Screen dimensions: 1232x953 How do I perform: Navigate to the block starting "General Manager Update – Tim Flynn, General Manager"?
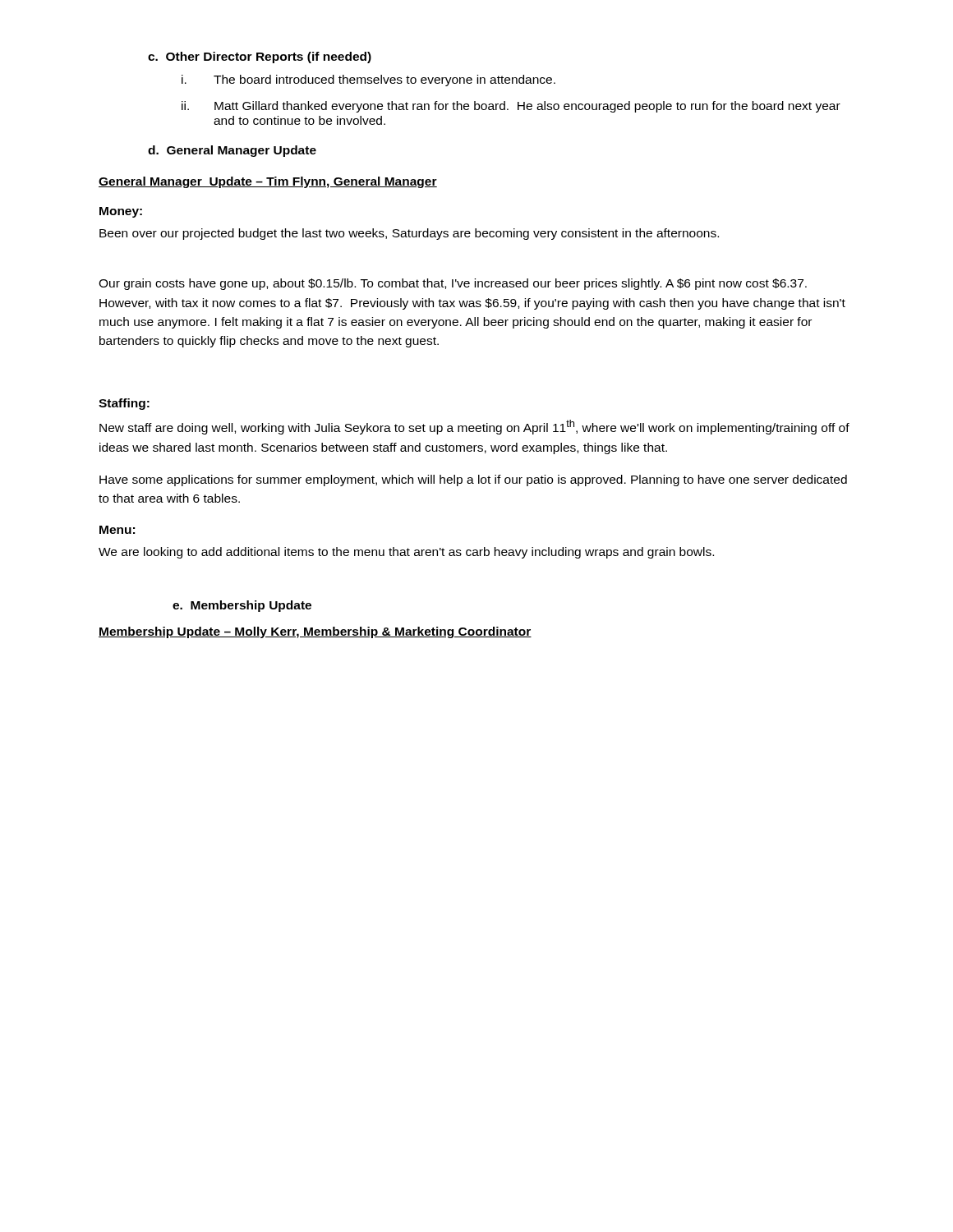[x=268, y=181]
